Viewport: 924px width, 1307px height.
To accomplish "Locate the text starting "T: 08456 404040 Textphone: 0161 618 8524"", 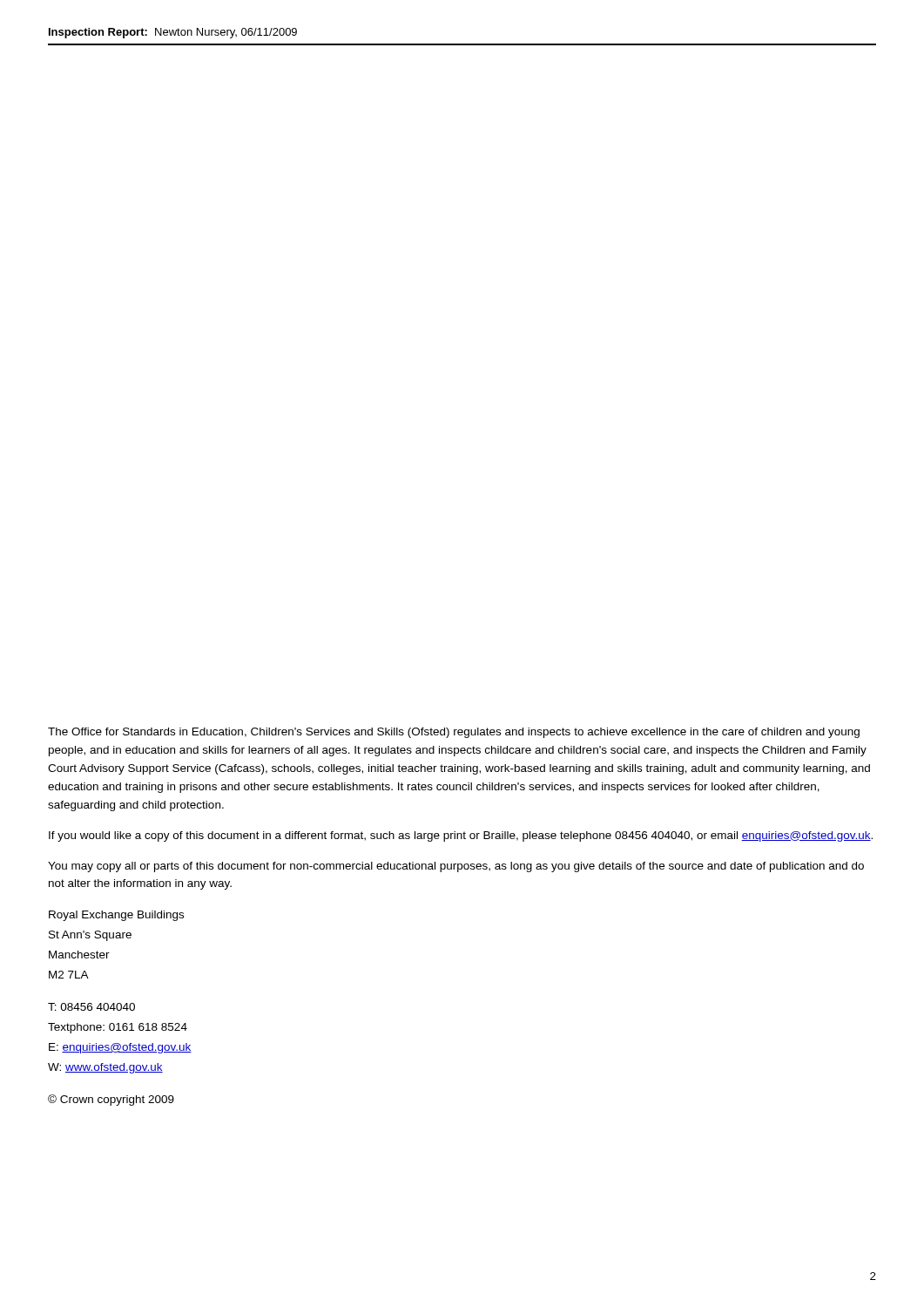I will click(119, 1037).
